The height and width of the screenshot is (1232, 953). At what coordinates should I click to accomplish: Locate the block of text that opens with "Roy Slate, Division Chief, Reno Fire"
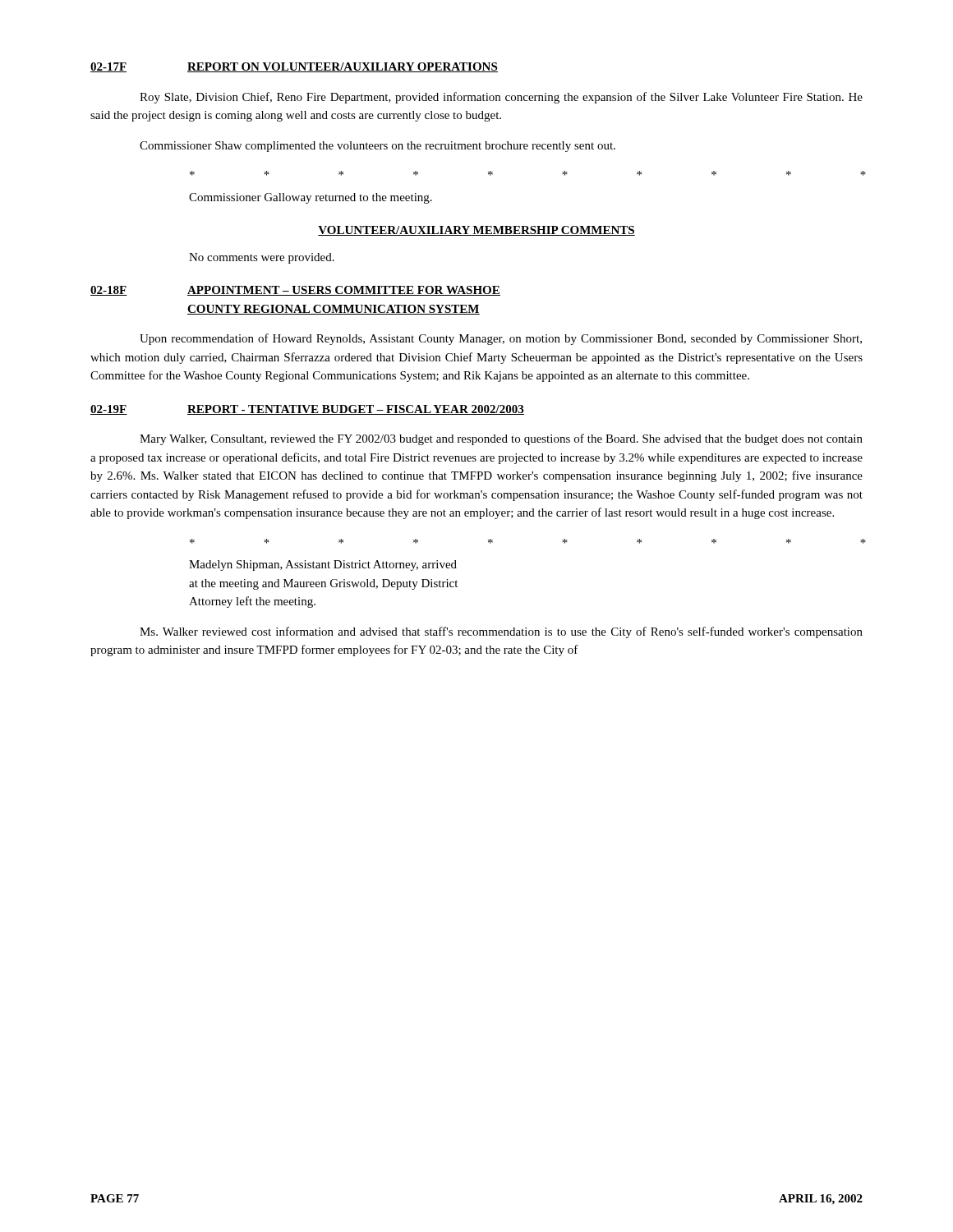click(476, 106)
